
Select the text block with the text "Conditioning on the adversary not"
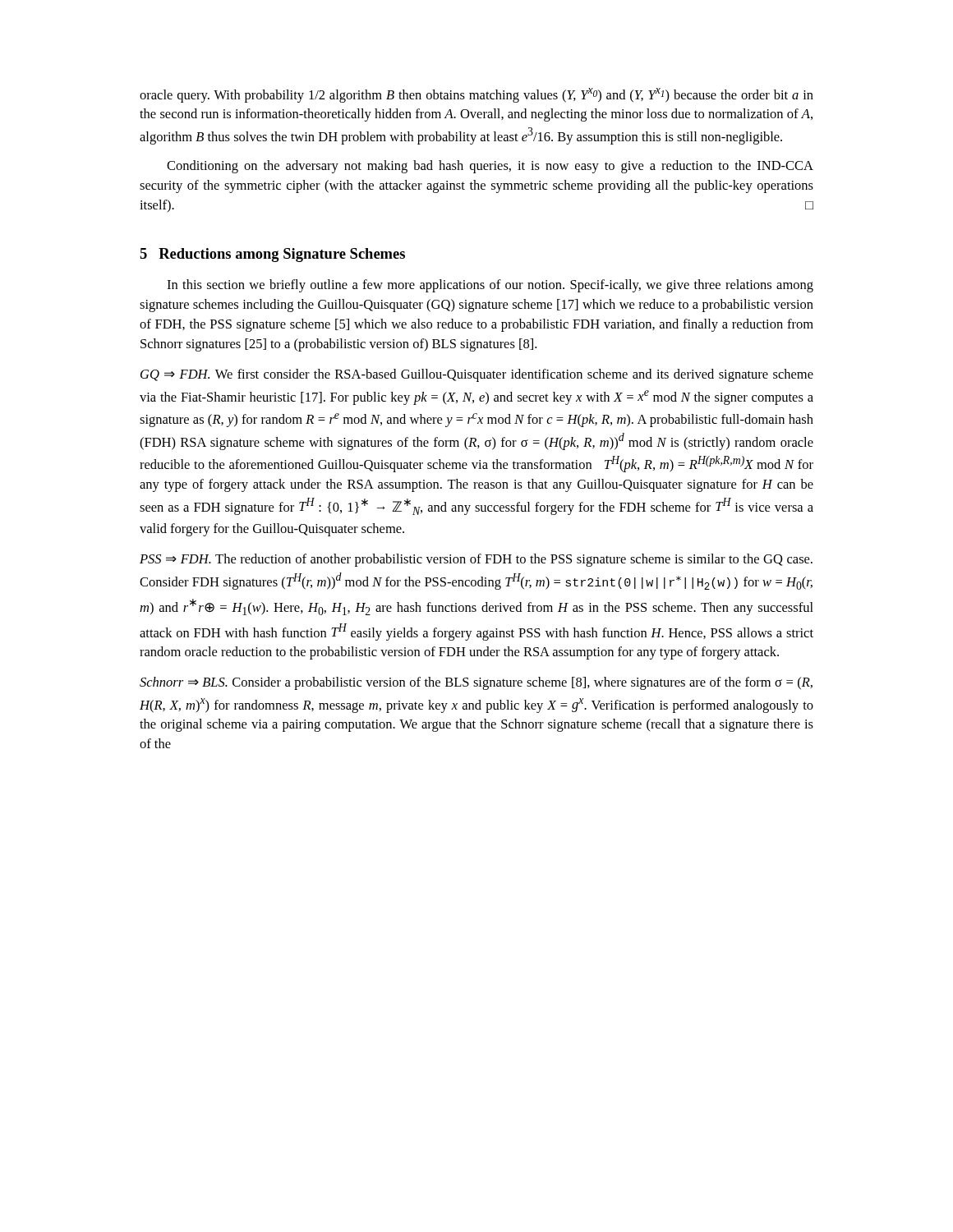pyautogui.click(x=476, y=185)
